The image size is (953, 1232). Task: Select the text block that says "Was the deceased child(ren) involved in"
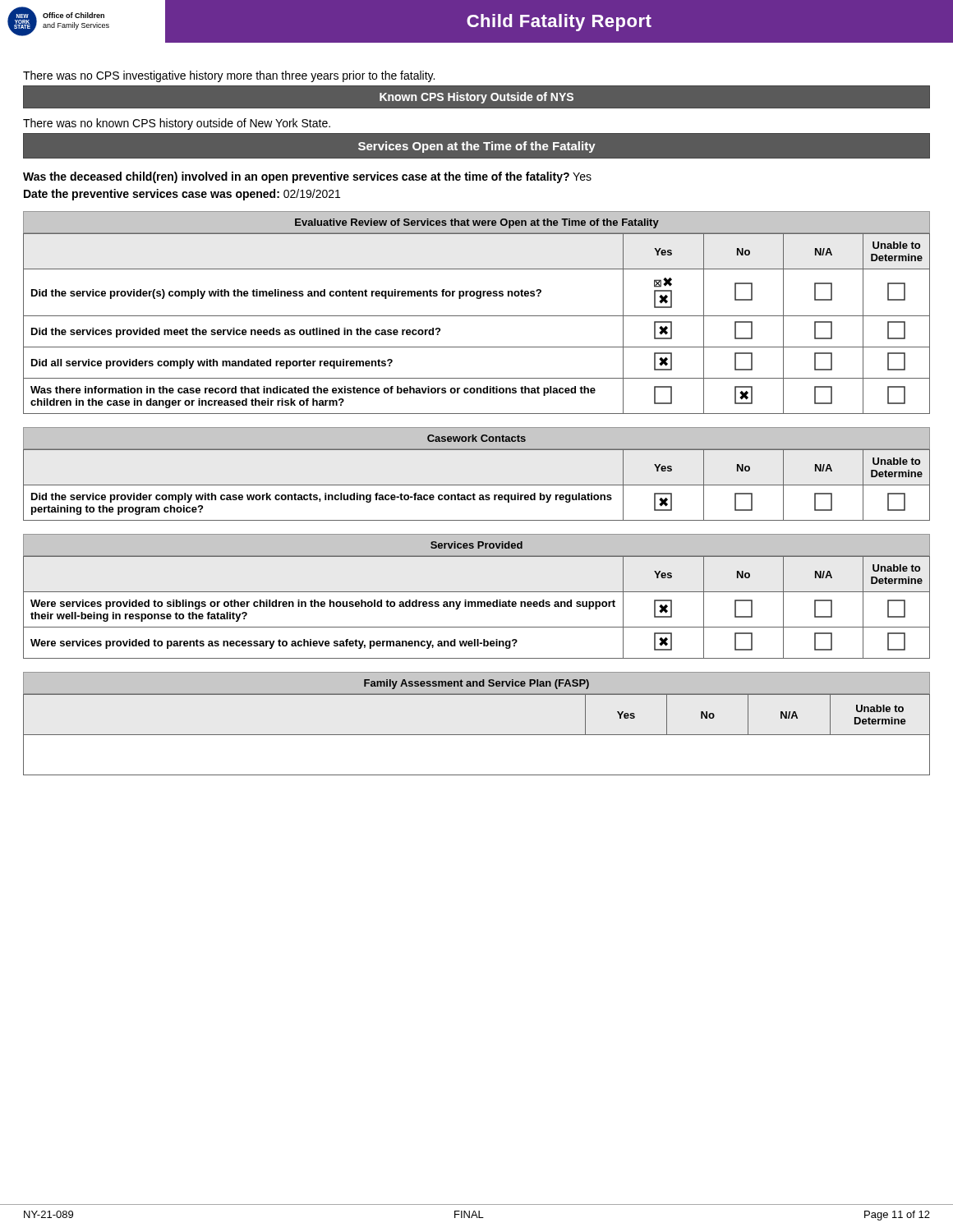coord(307,185)
